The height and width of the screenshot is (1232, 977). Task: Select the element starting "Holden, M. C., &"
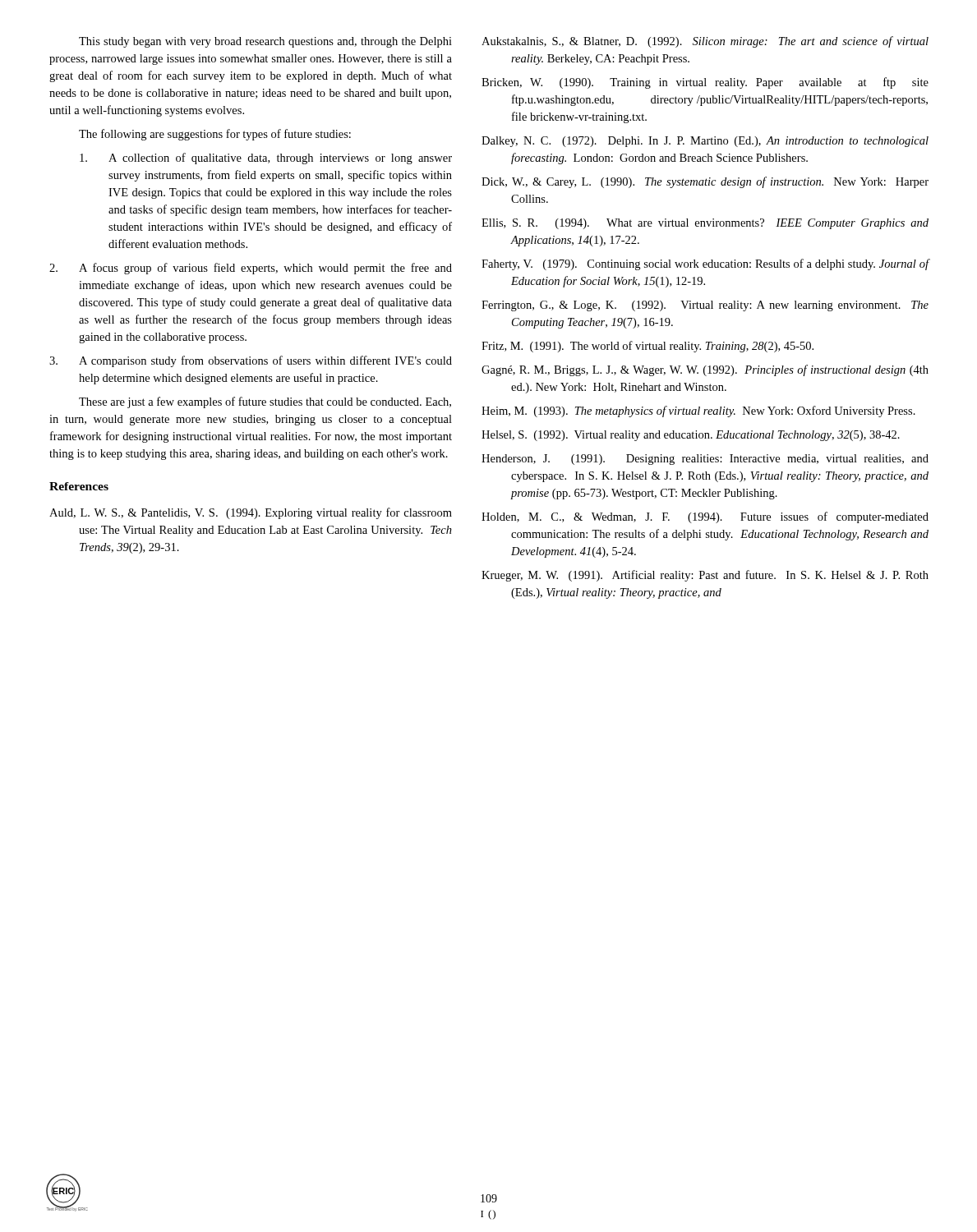click(x=705, y=535)
